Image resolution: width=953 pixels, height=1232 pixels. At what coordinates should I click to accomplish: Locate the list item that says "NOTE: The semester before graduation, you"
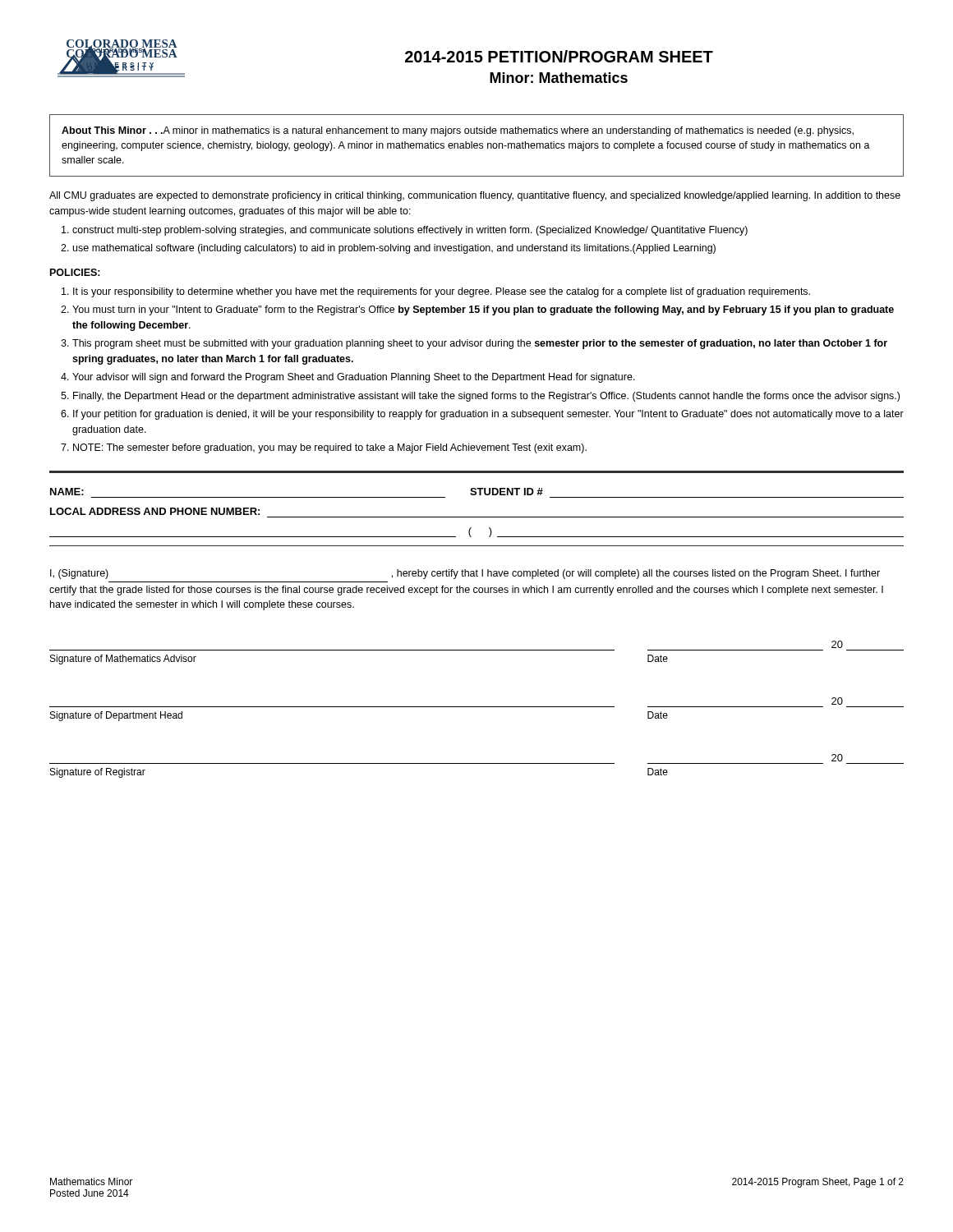(x=330, y=448)
